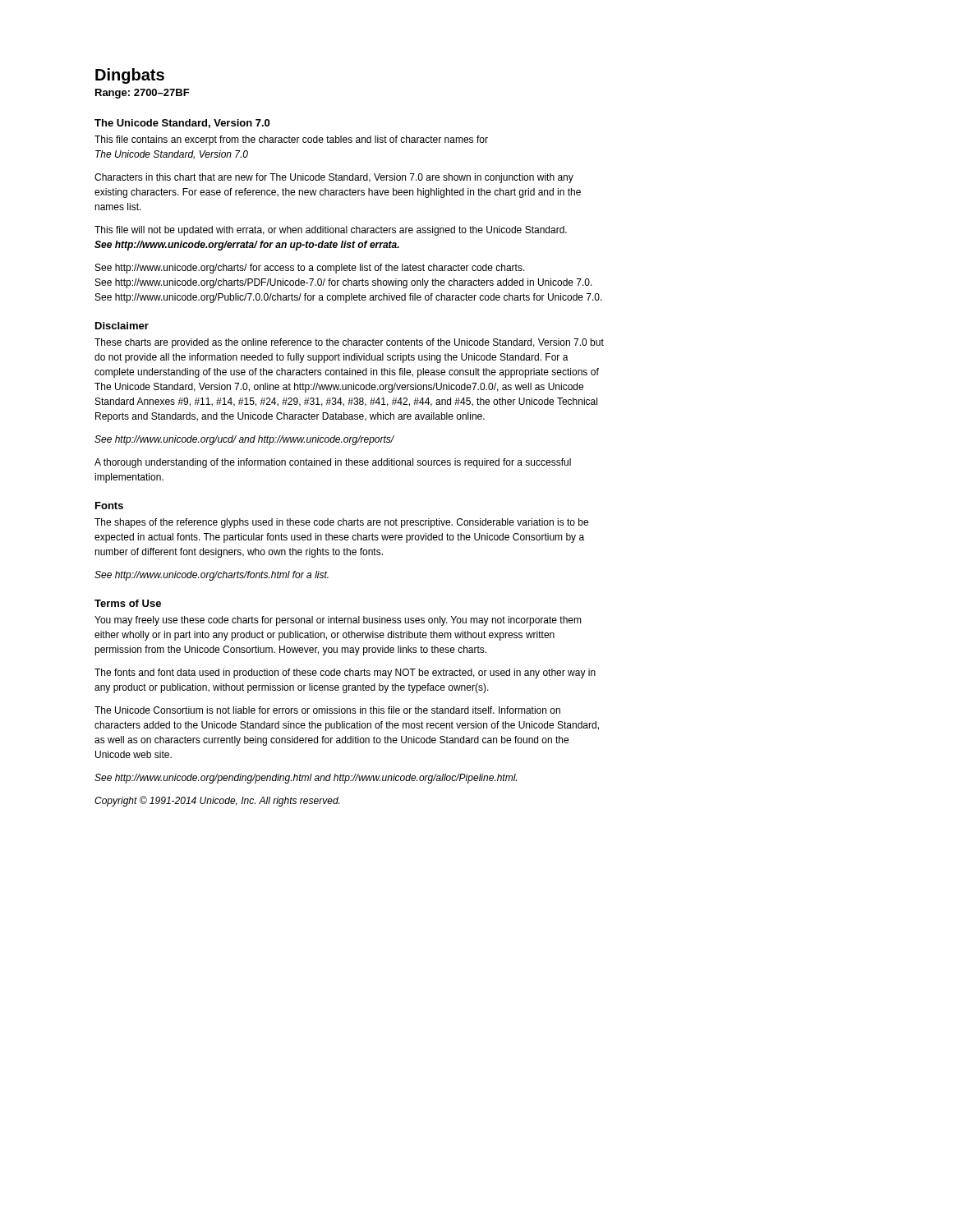Click on the text block that reads "The Unicode Consortium"
Image resolution: width=953 pixels, height=1232 pixels.
pyautogui.click(x=347, y=733)
